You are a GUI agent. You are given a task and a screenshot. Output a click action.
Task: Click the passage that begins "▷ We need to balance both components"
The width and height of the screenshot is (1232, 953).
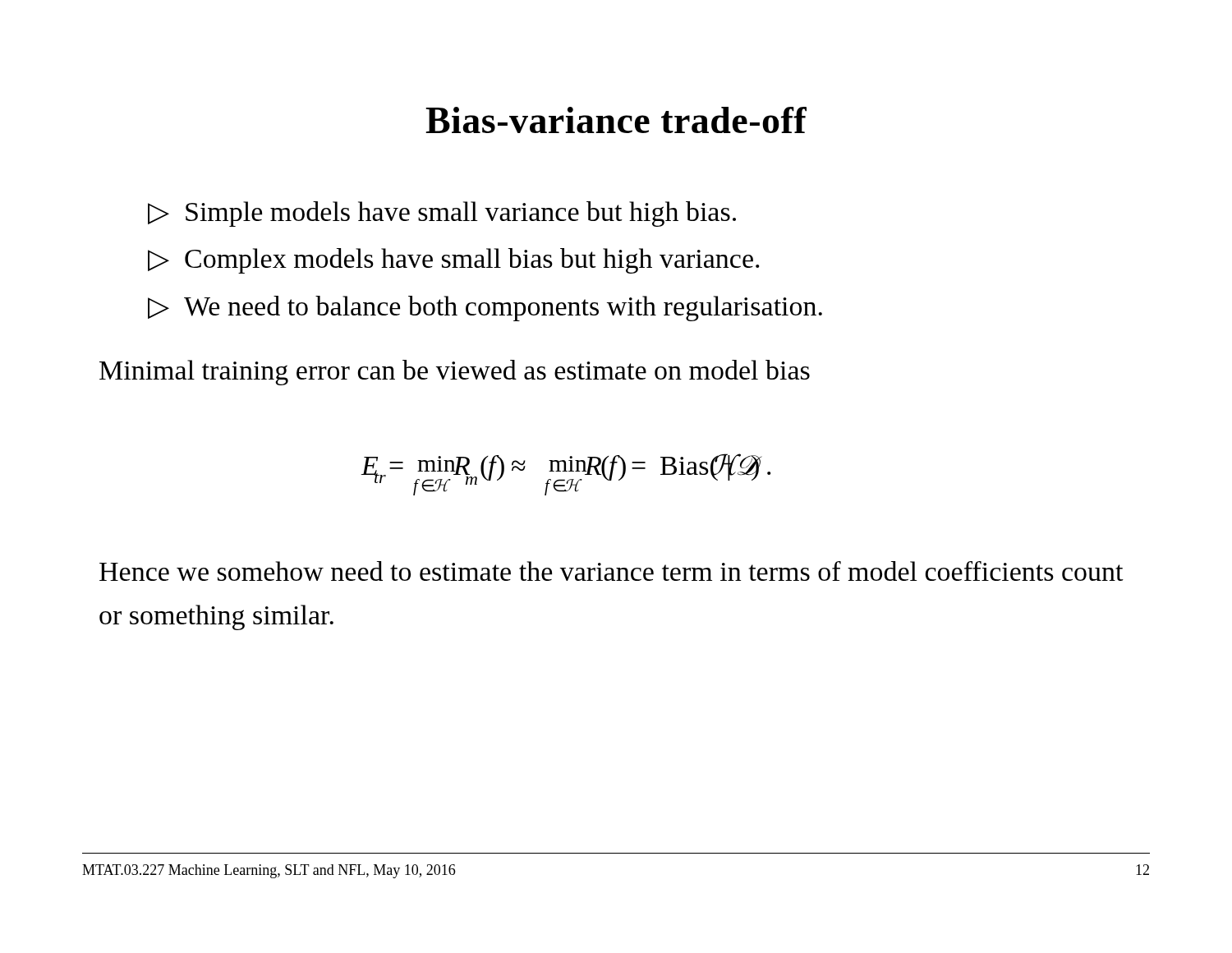tap(486, 306)
